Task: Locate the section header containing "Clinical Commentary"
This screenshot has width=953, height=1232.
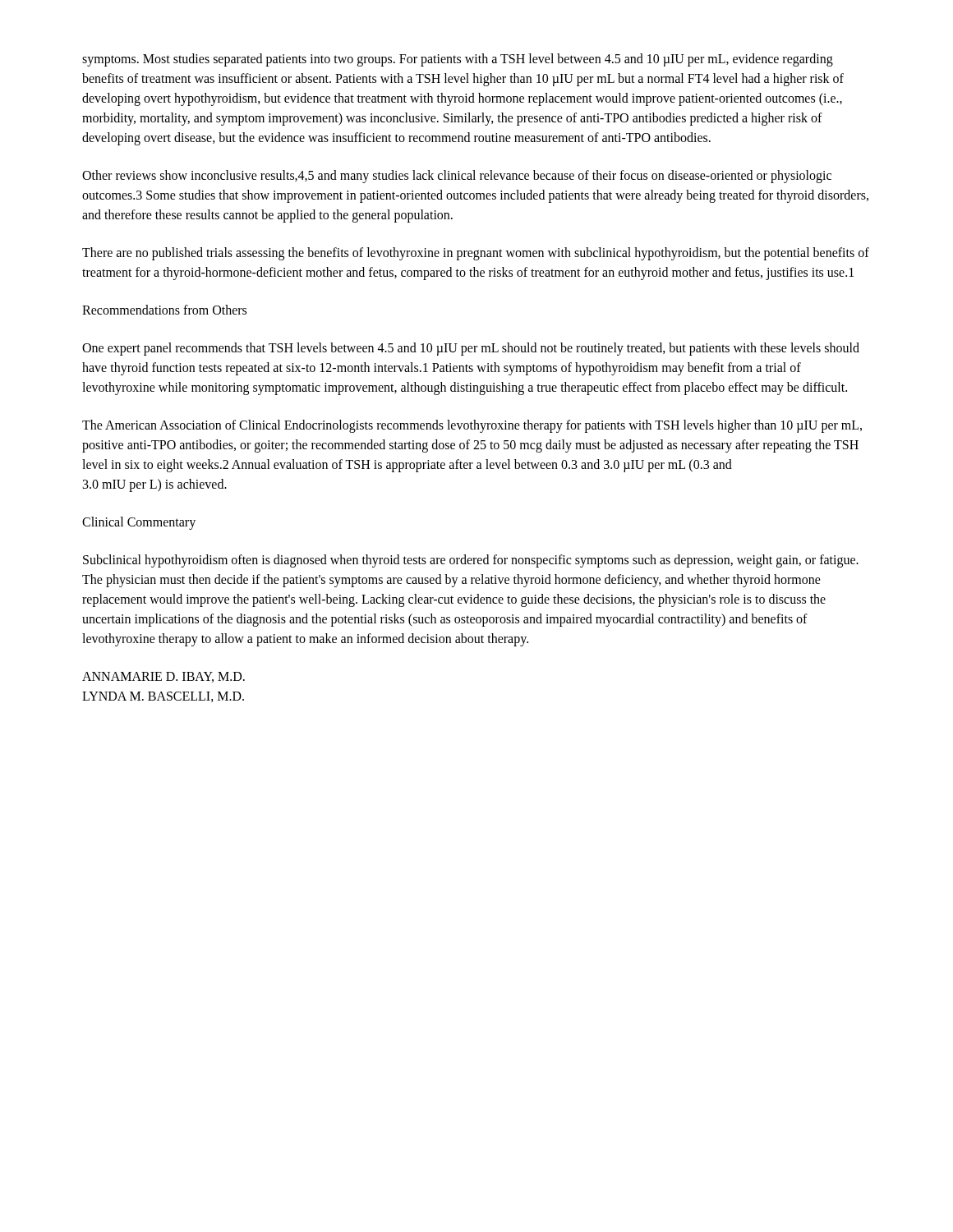Action: point(139,522)
